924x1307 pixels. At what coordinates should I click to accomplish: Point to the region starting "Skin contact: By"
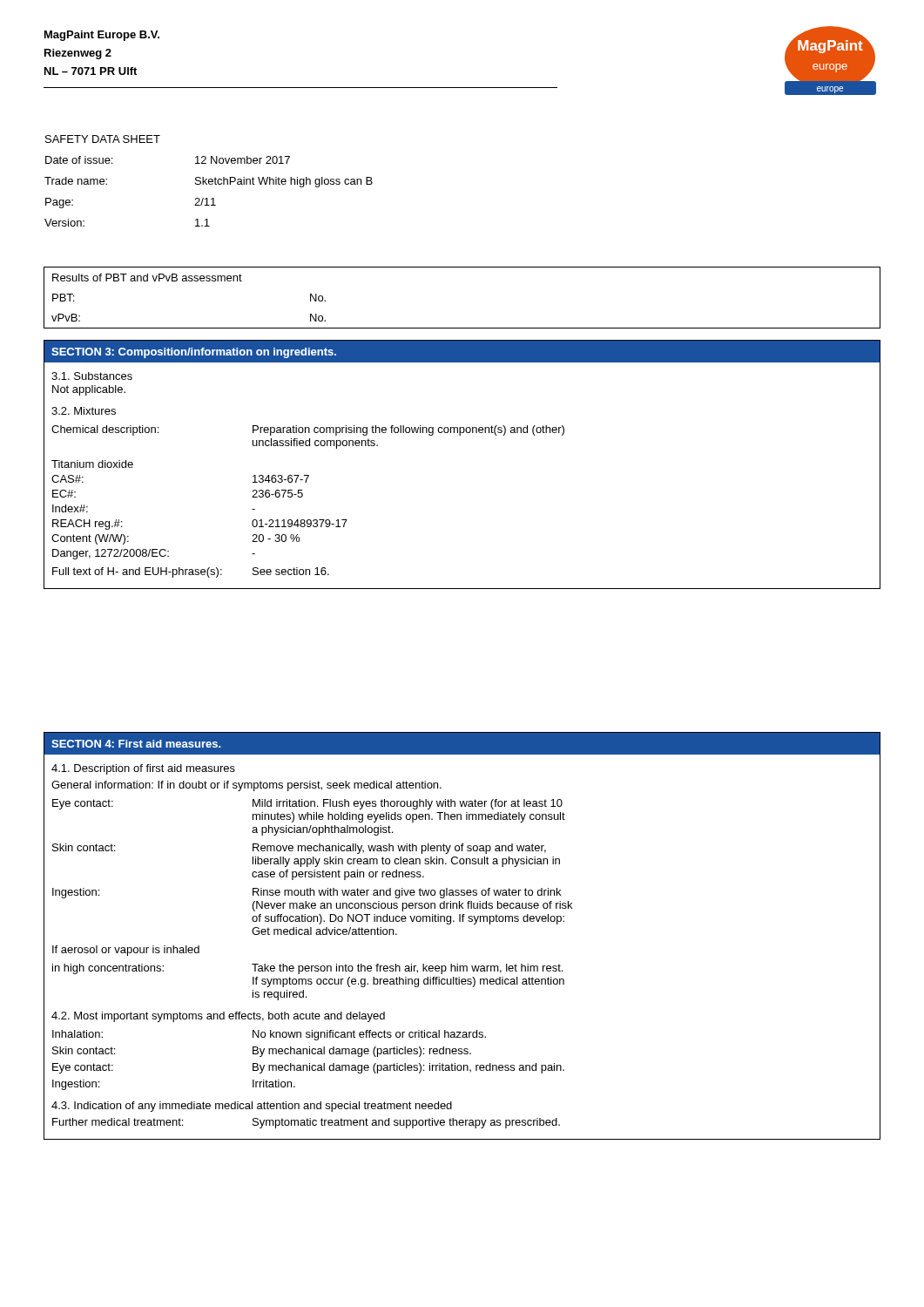(x=262, y=1050)
